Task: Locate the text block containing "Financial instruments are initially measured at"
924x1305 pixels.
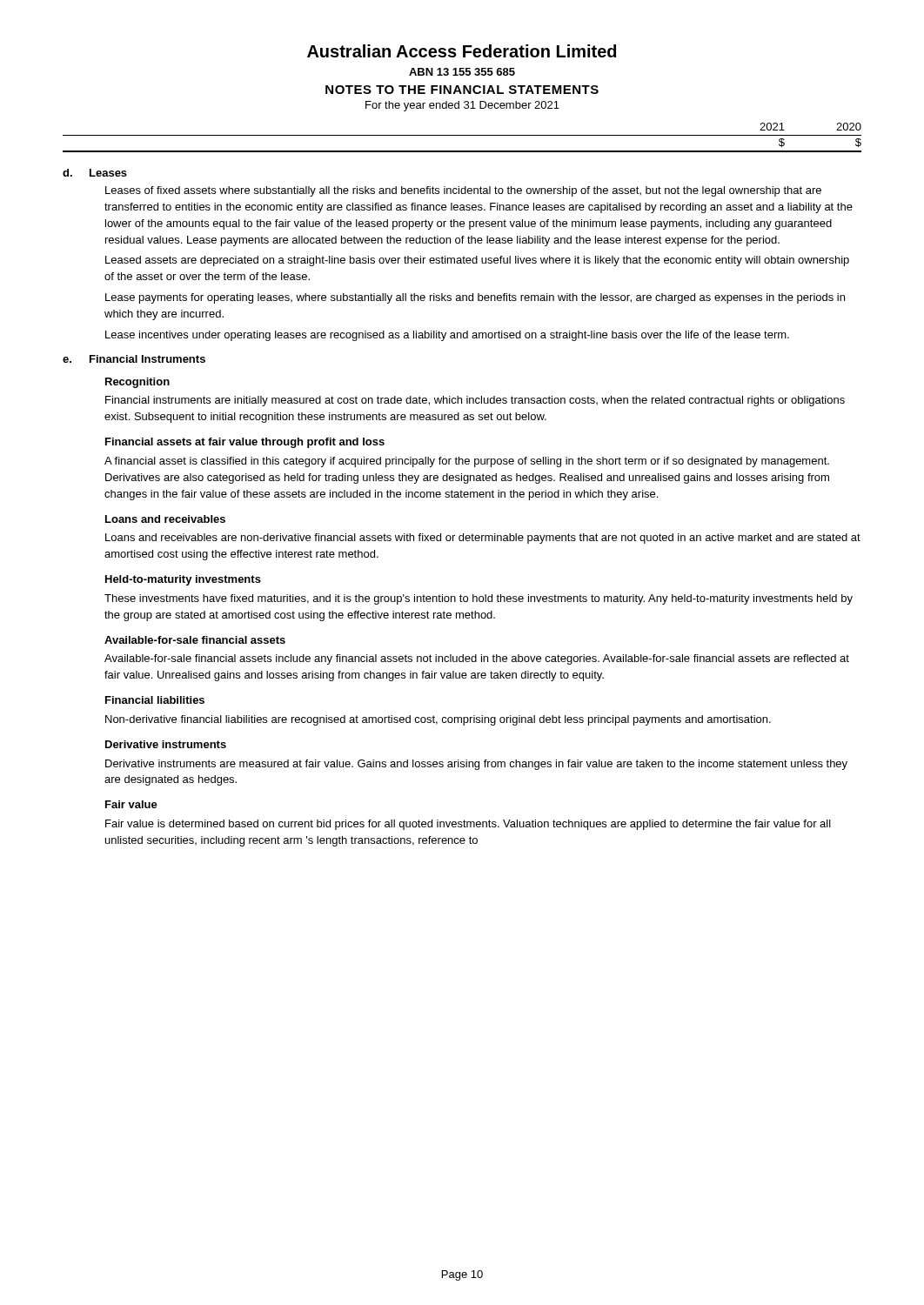Action: pos(483,409)
